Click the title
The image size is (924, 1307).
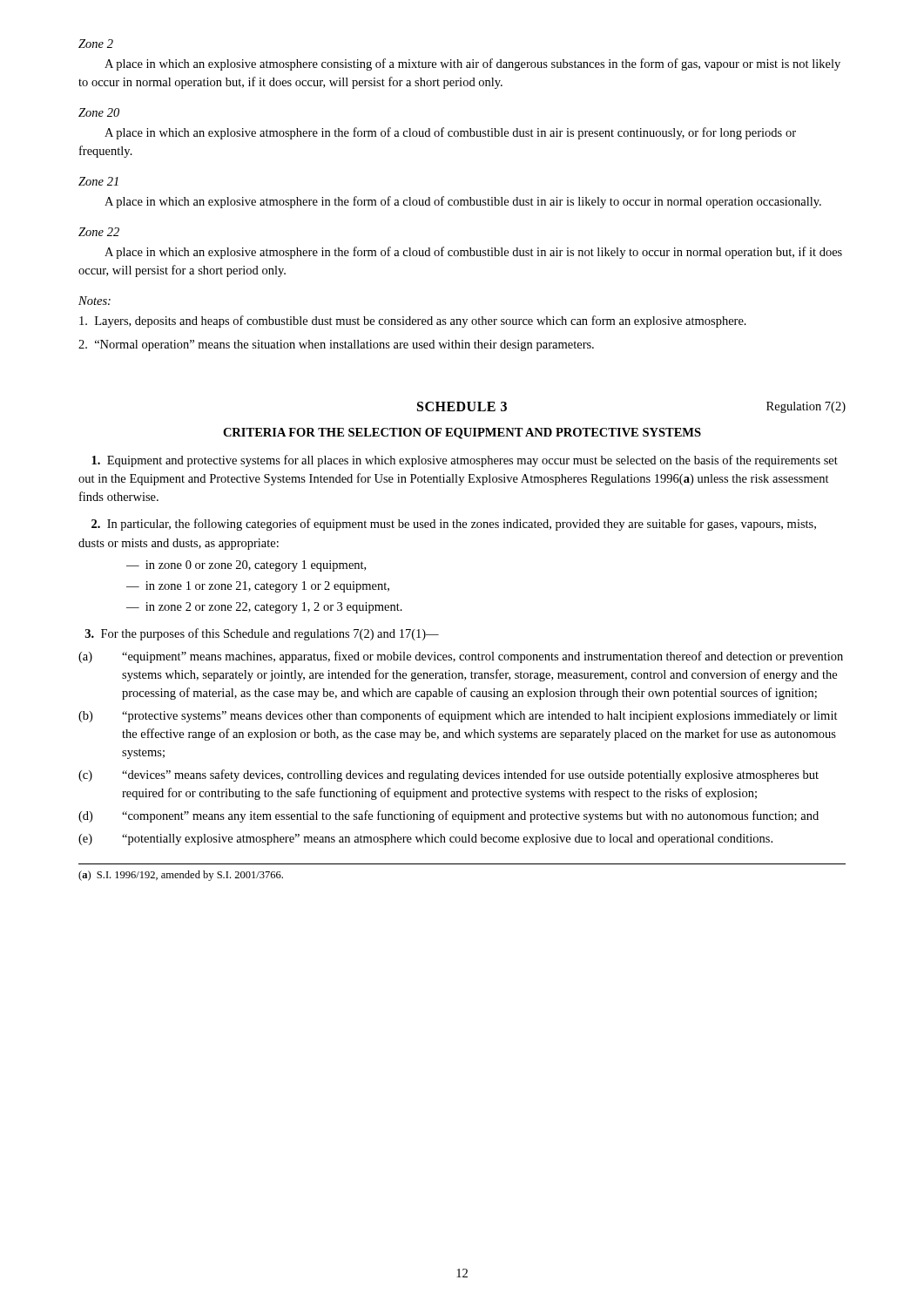click(x=631, y=407)
